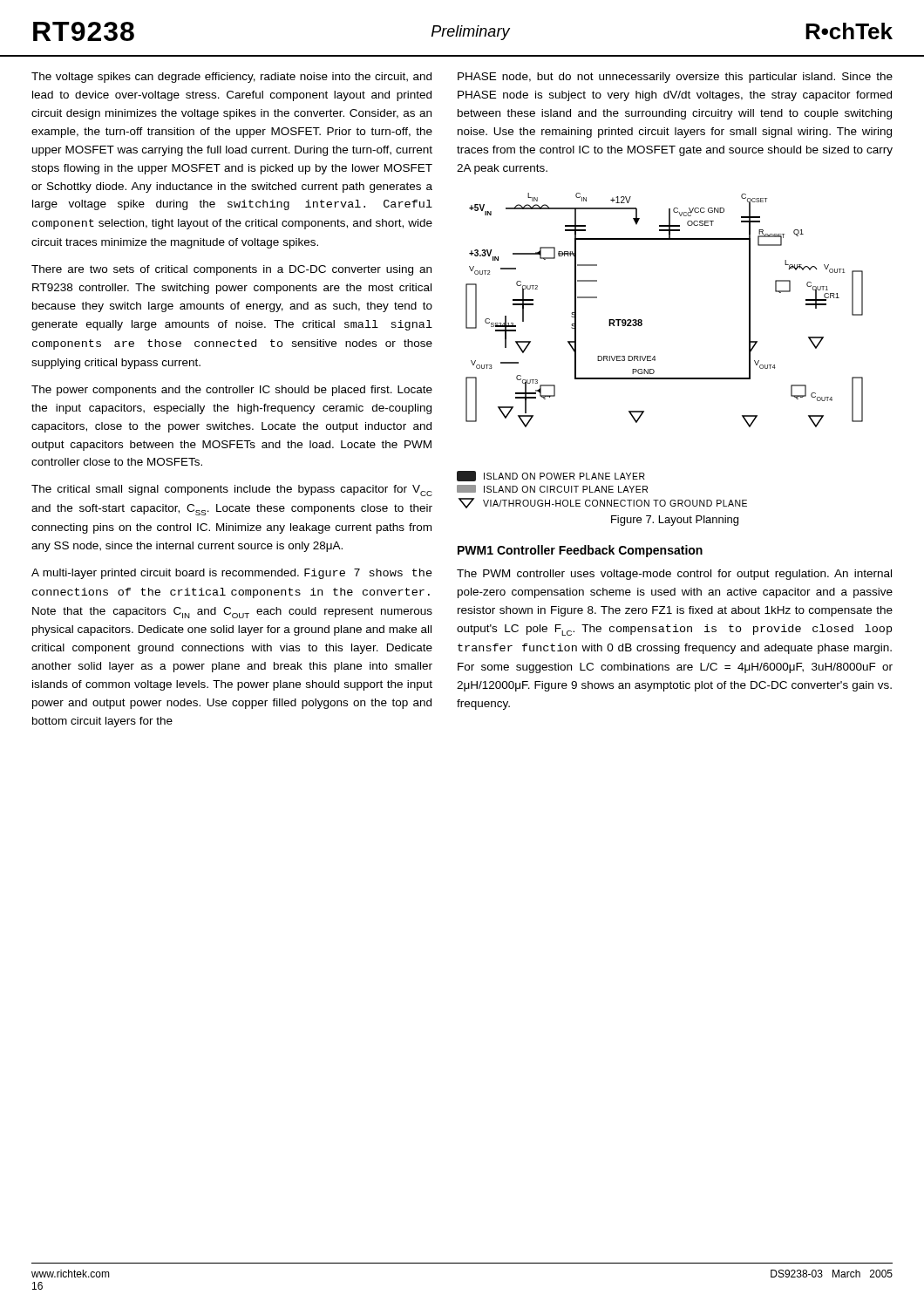Locate the text block that says "The power components and the controller IC should"

232,426
